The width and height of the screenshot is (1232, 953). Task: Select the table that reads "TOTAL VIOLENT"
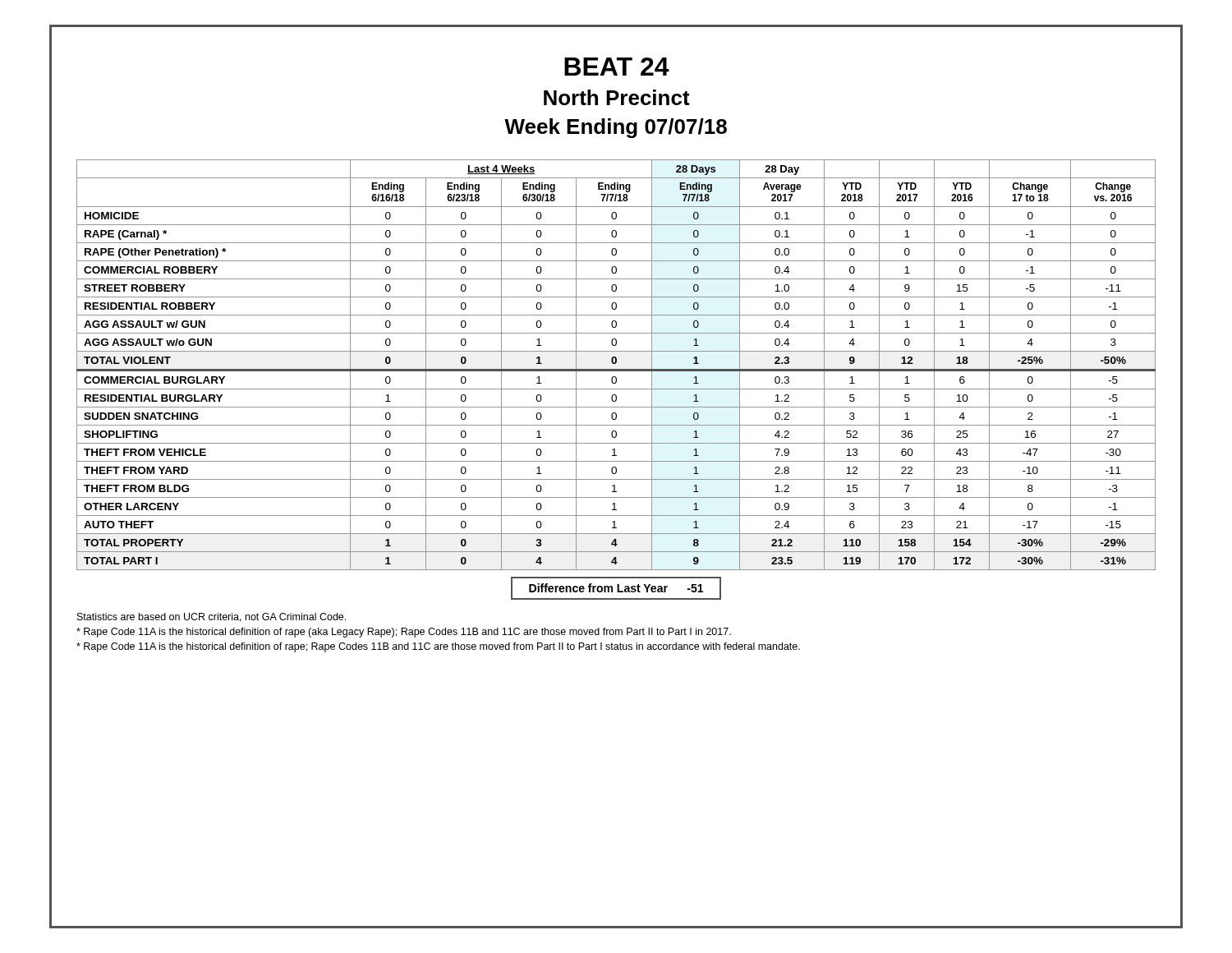(x=616, y=365)
